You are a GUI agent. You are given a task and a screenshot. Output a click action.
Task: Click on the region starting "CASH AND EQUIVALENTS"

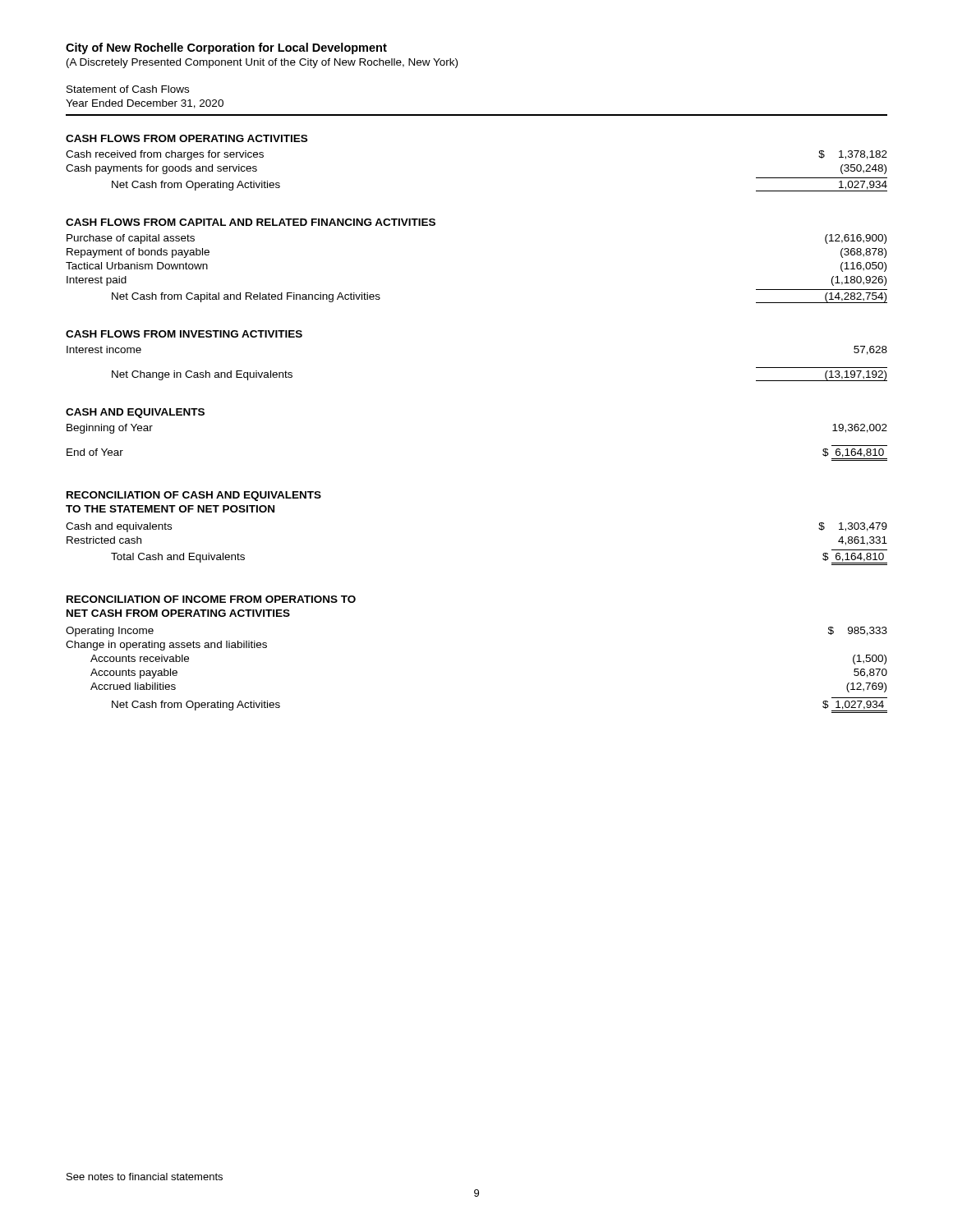point(135,412)
